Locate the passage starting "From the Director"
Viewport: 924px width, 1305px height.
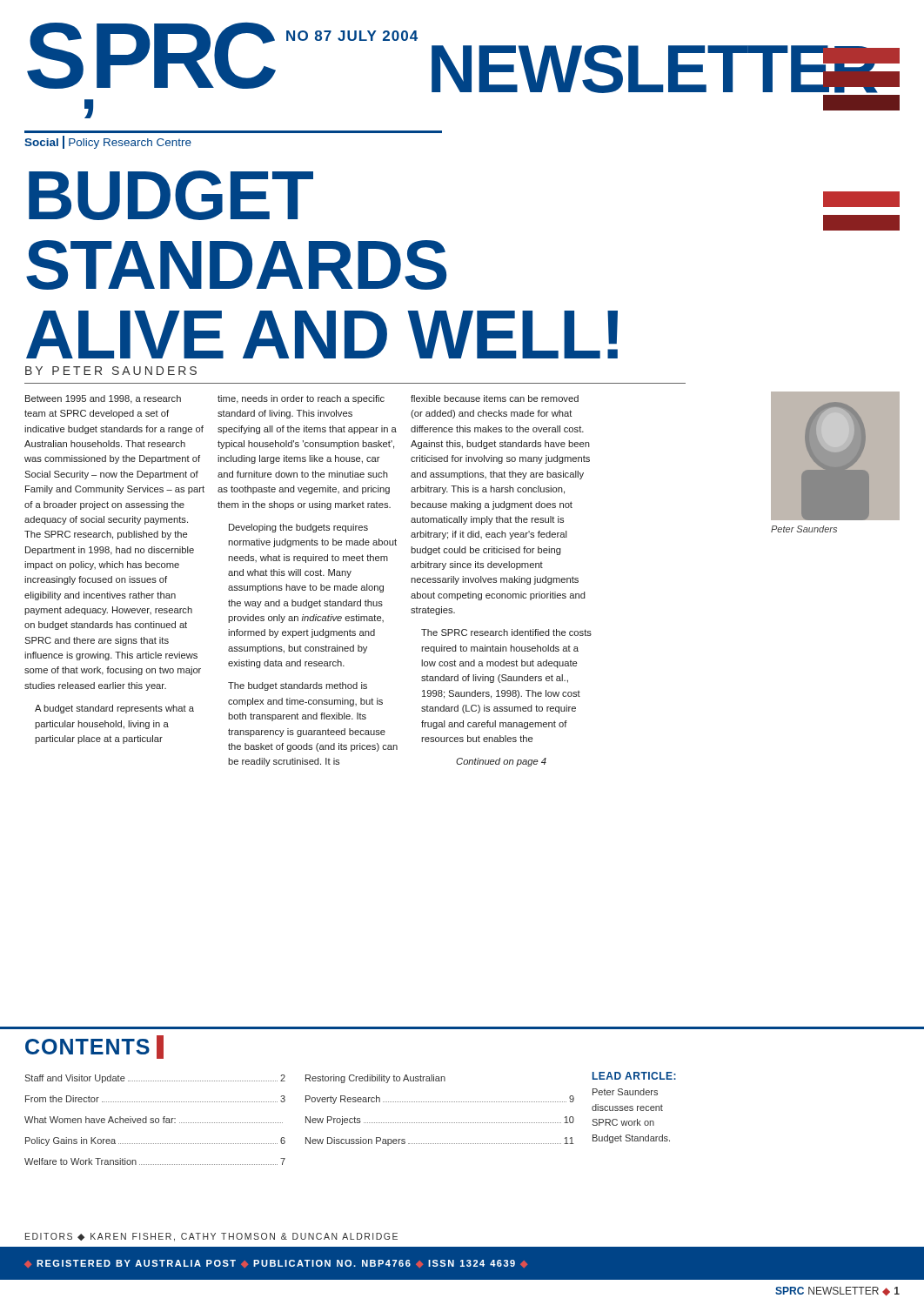tap(155, 1099)
